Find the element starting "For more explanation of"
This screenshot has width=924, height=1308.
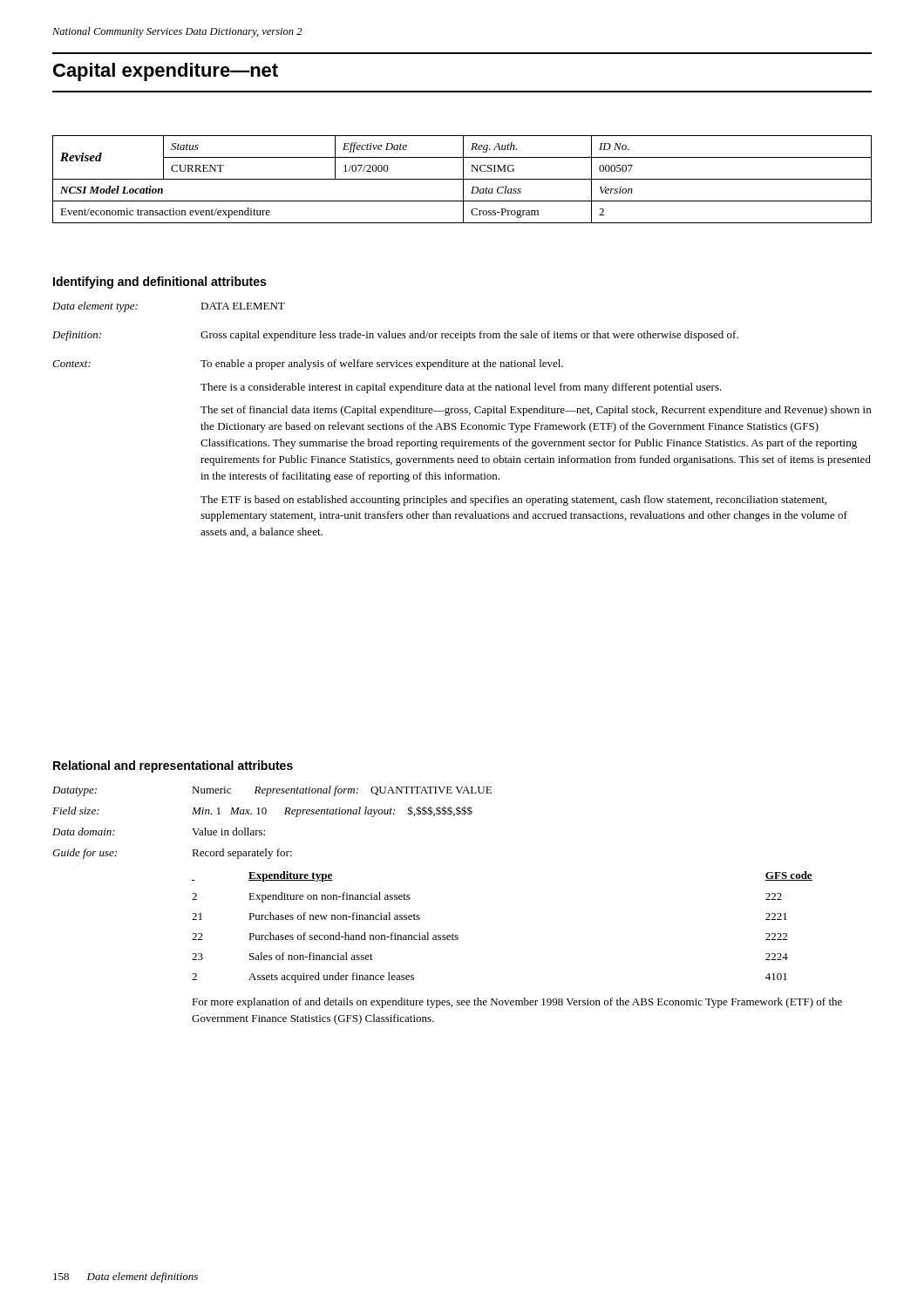pyautogui.click(x=517, y=1010)
